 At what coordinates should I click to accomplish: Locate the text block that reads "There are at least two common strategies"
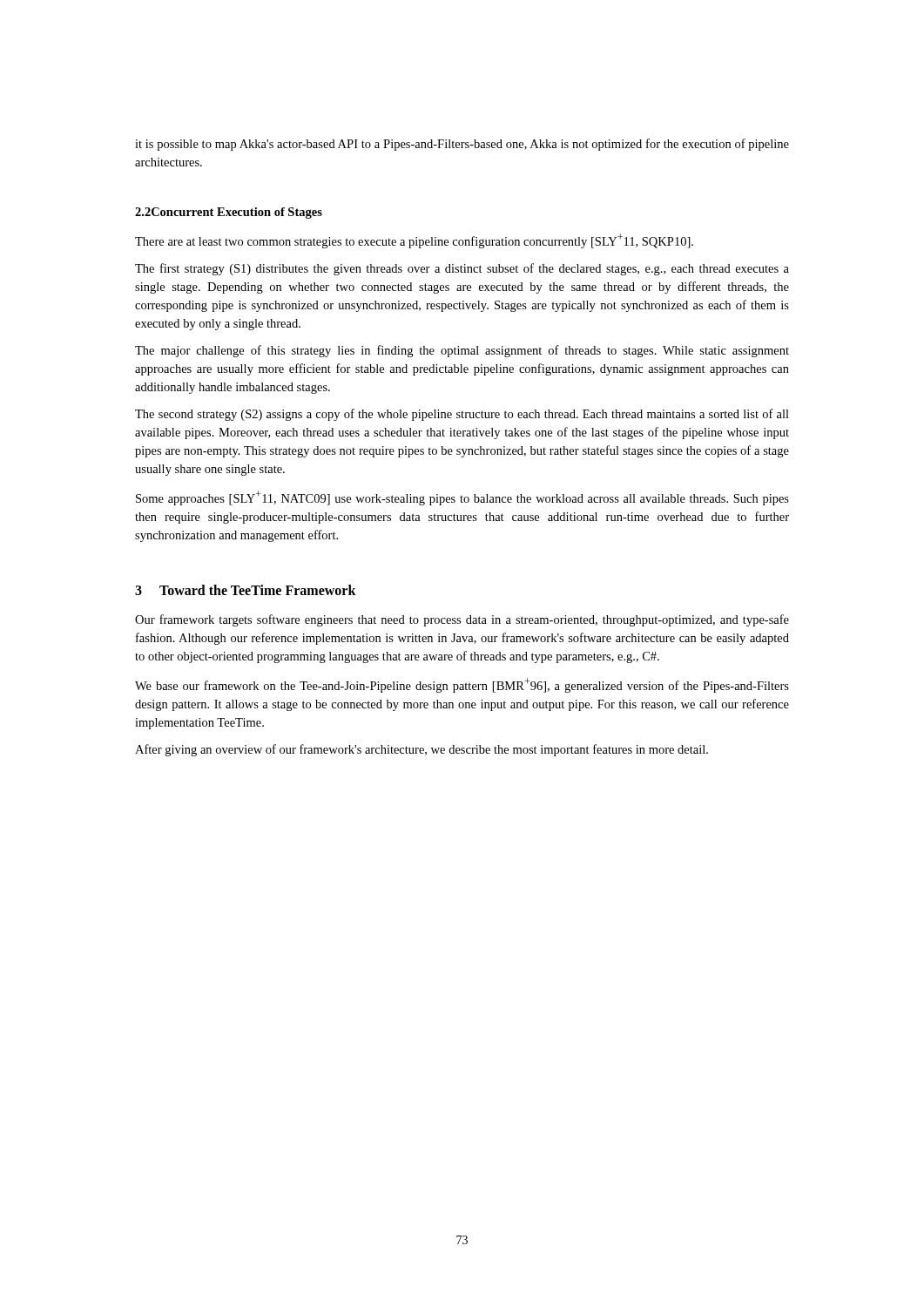[414, 241]
